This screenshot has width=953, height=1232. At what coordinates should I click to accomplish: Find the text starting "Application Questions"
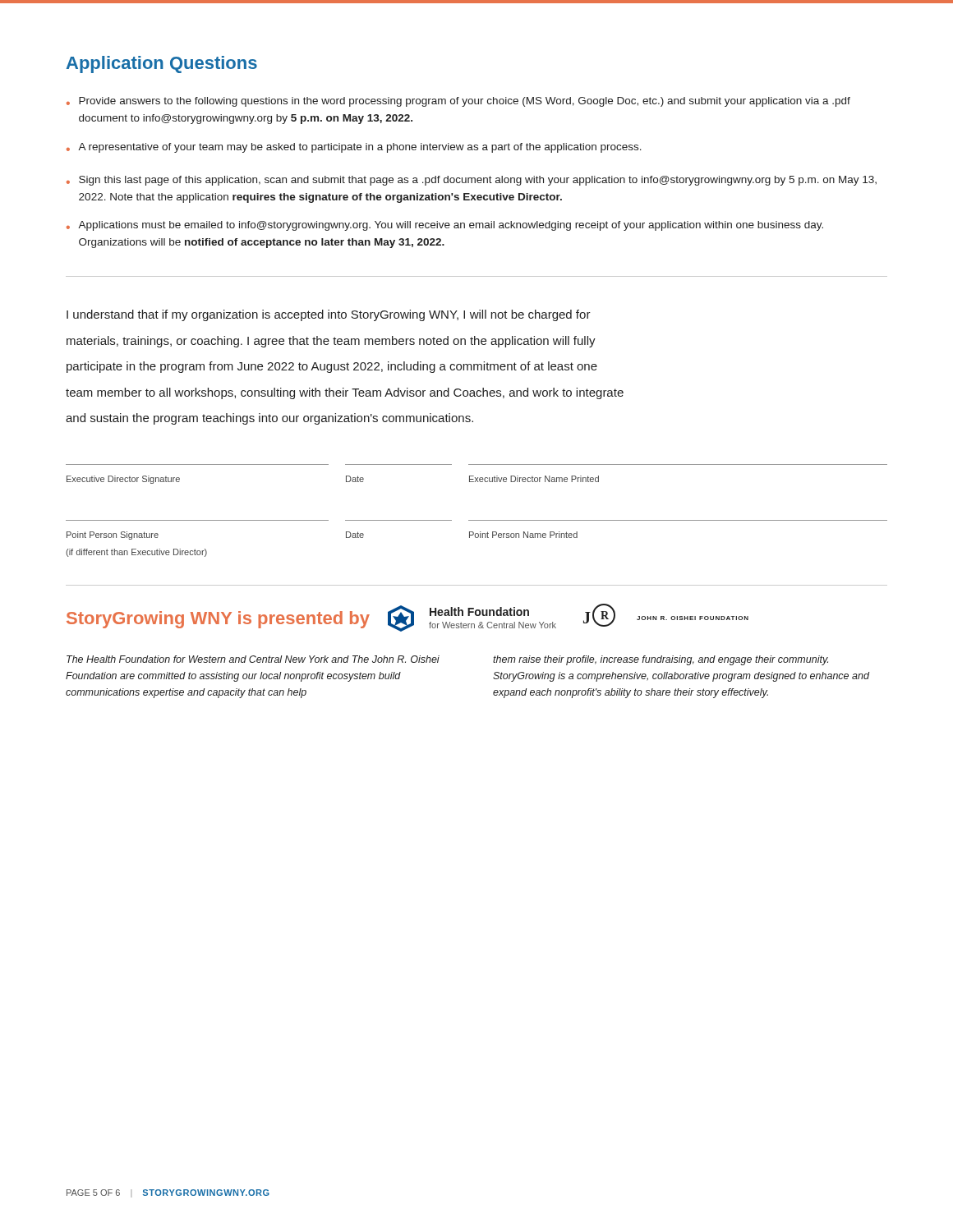tap(162, 63)
